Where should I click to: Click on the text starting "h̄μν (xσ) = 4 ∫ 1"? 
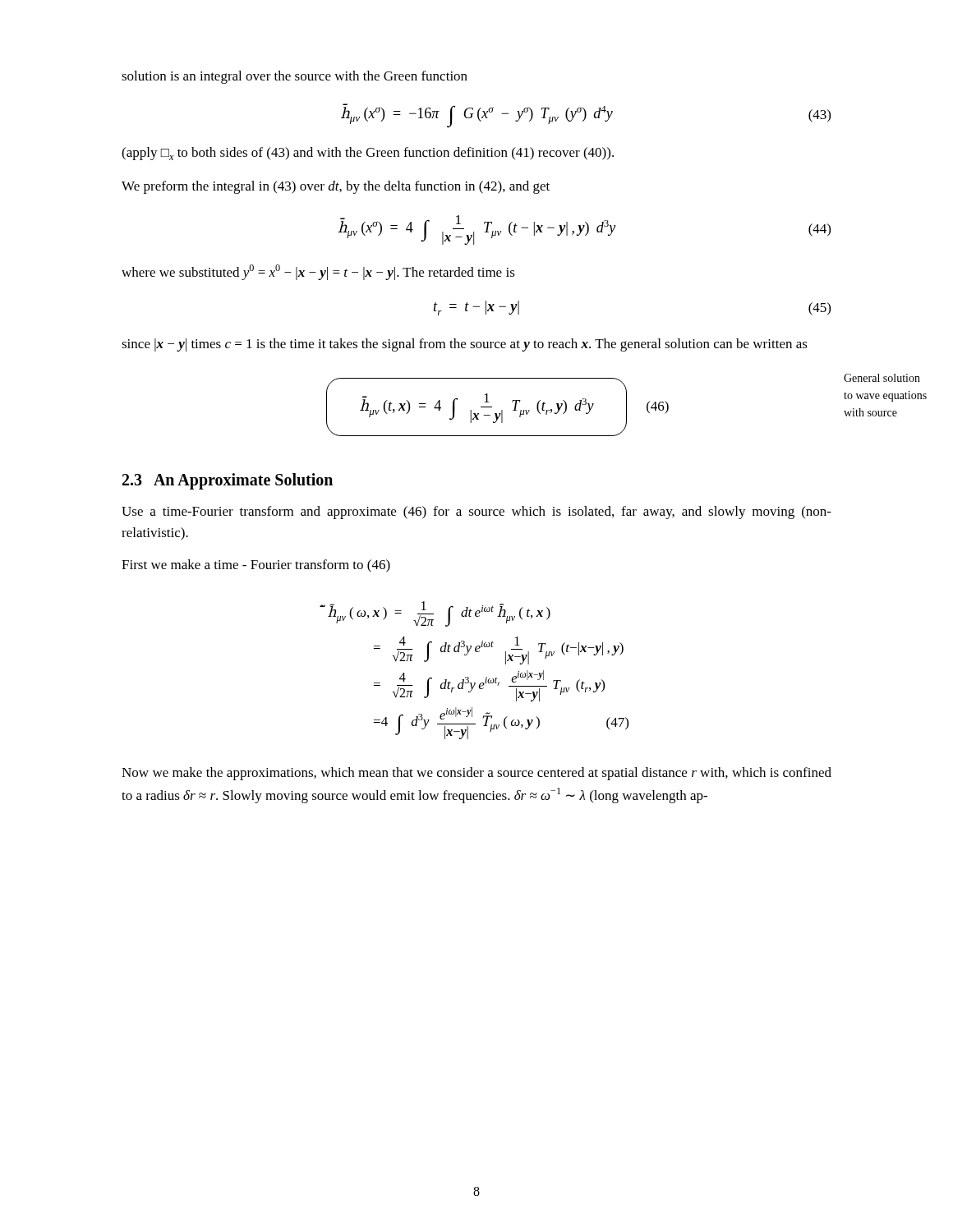476,229
